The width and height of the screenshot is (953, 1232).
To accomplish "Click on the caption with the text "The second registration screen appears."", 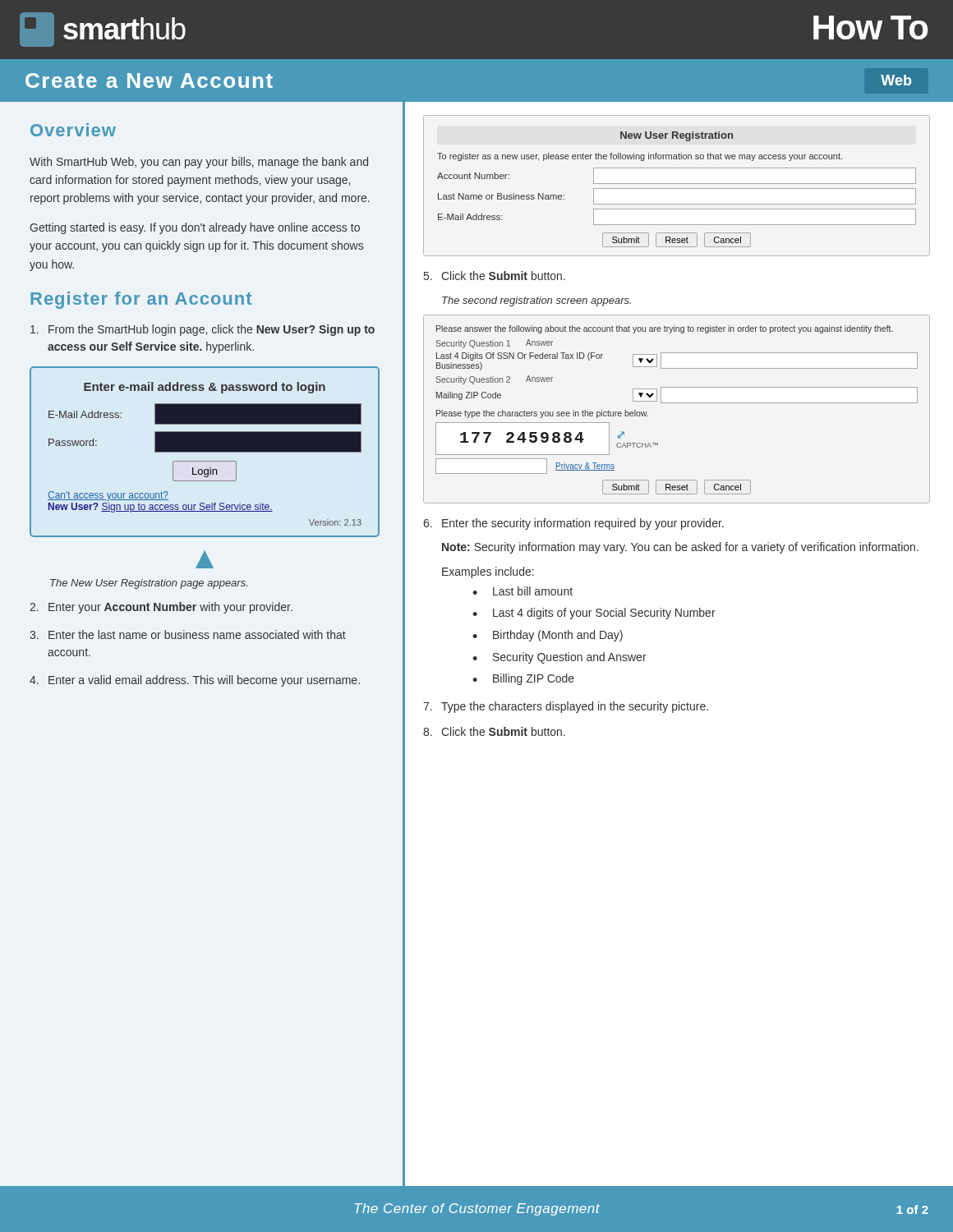I will click(x=537, y=300).
